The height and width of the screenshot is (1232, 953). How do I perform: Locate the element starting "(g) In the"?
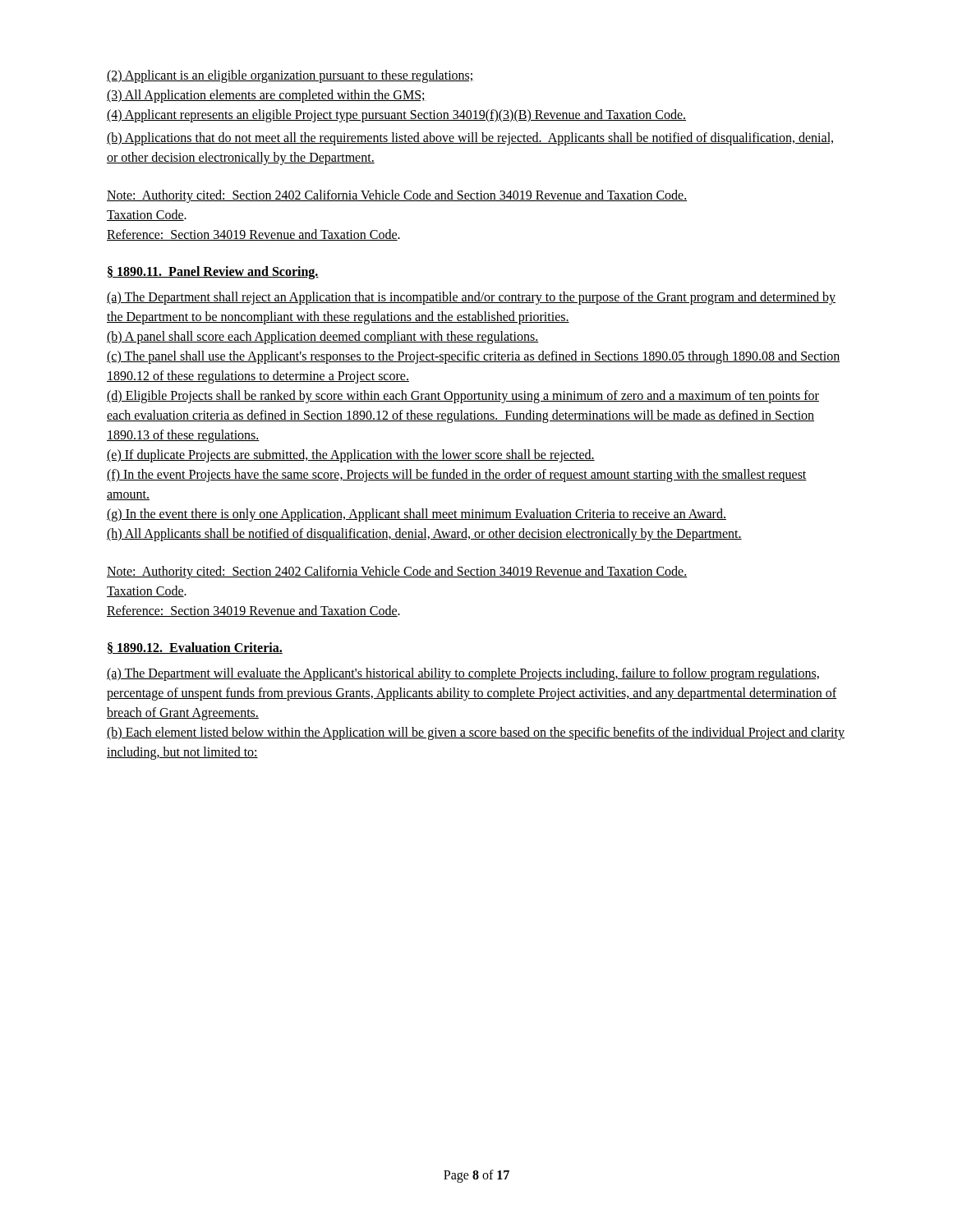pyautogui.click(x=417, y=514)
